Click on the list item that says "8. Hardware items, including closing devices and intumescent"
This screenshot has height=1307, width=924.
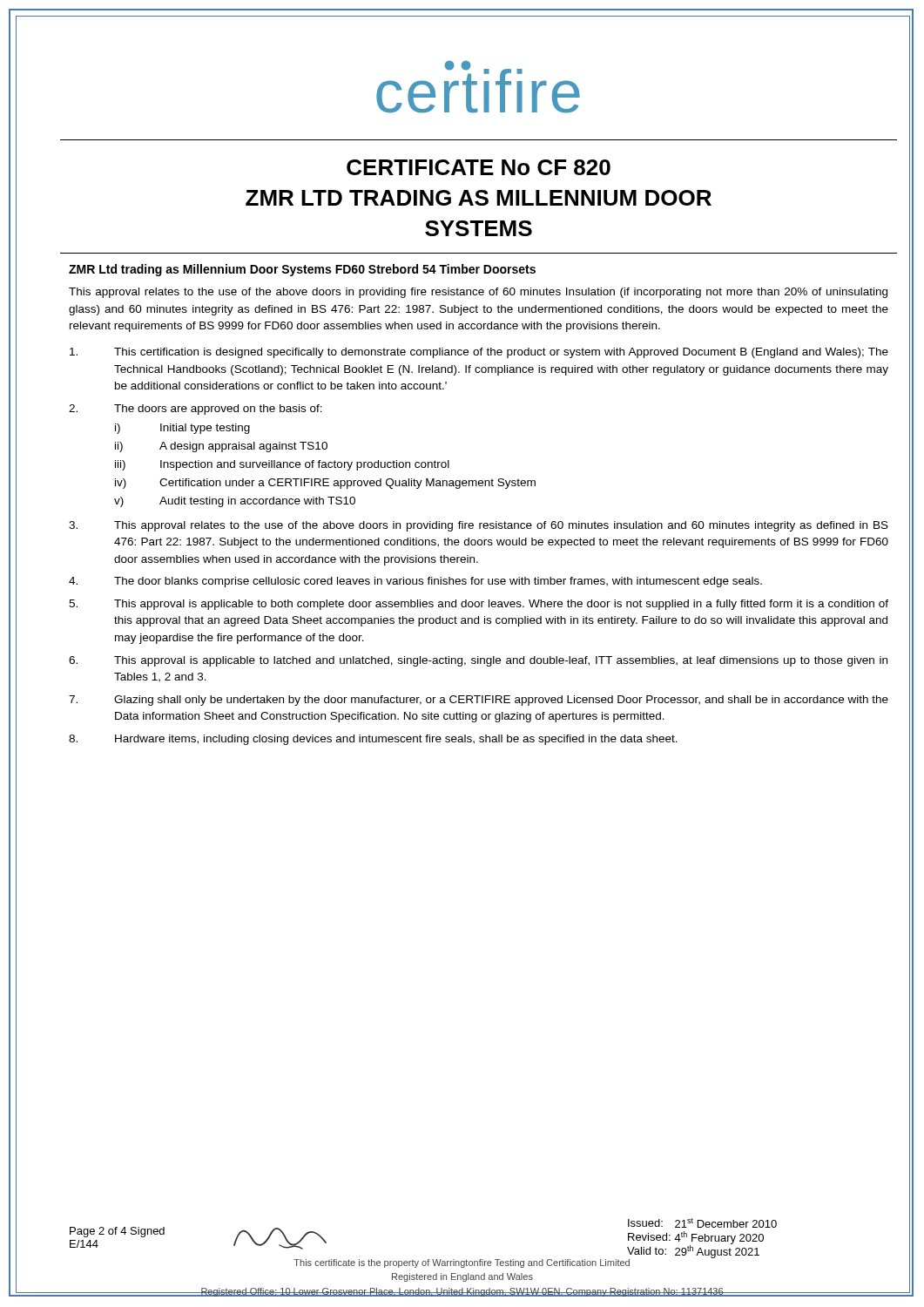(479, 739)
